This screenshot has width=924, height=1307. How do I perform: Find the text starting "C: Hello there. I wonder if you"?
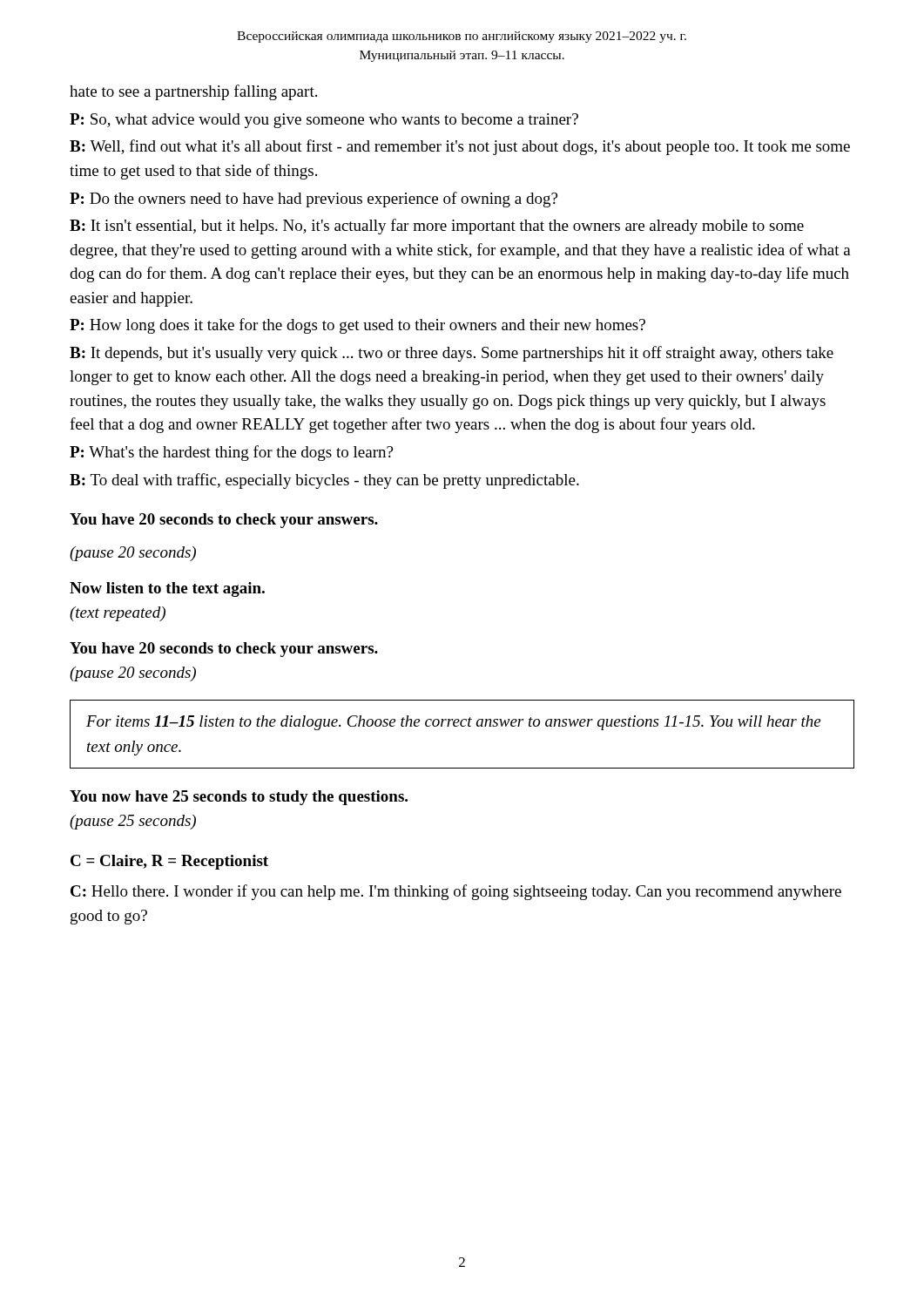click(x=462, y=903)
